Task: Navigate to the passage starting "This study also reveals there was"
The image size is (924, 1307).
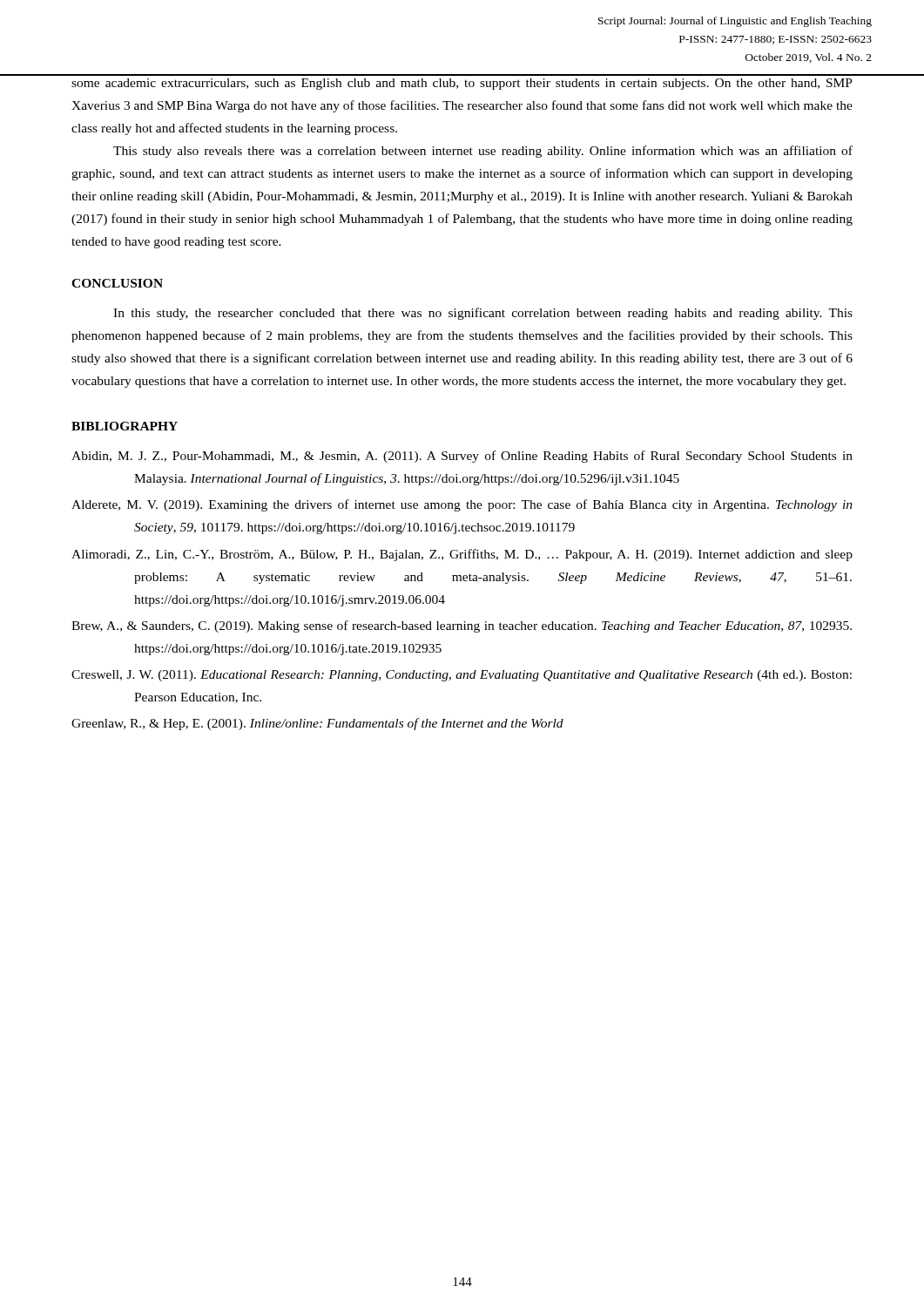Action: [x=462, y=196]
